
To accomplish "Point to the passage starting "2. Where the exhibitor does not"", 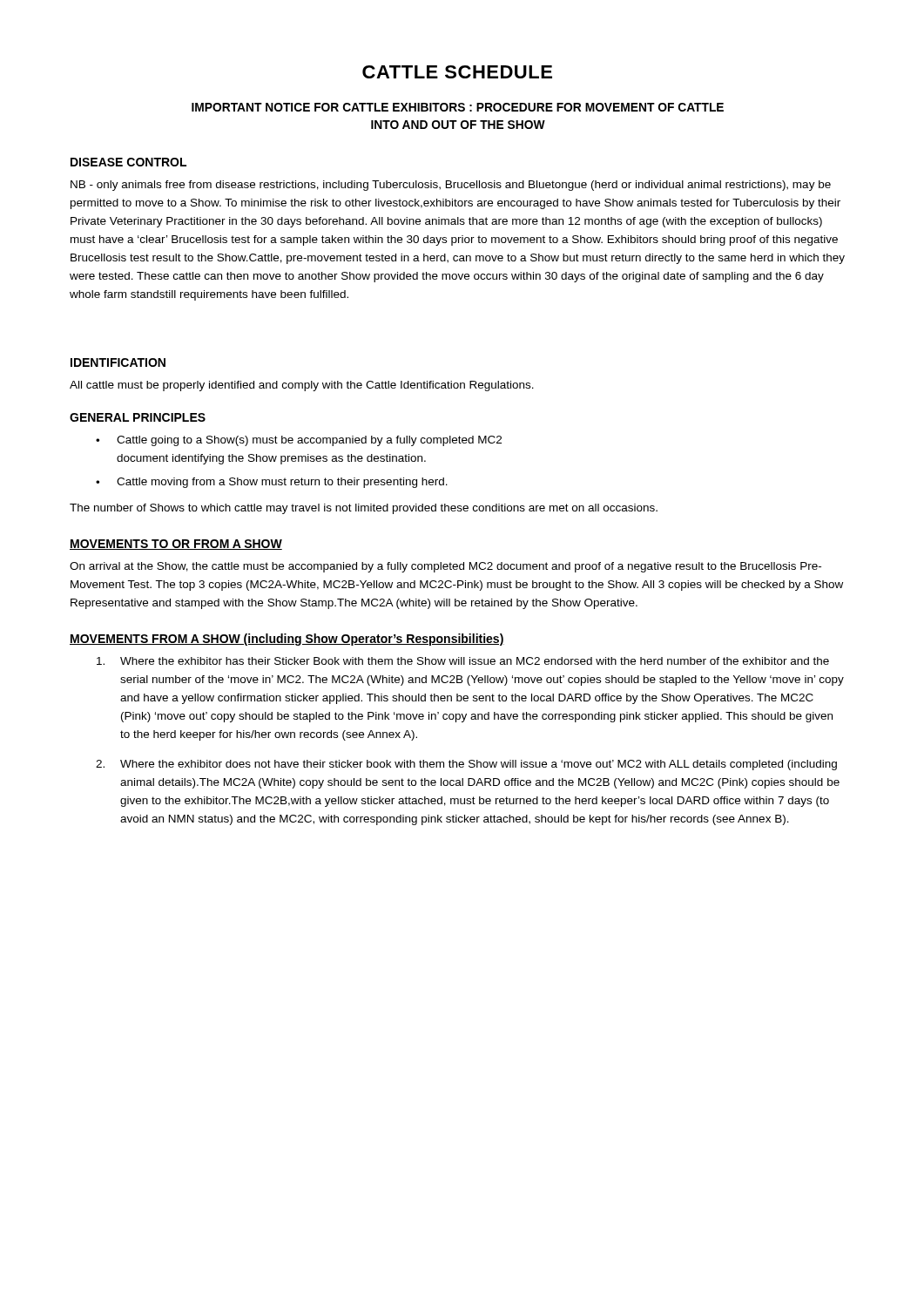I will tap(471, 792).
